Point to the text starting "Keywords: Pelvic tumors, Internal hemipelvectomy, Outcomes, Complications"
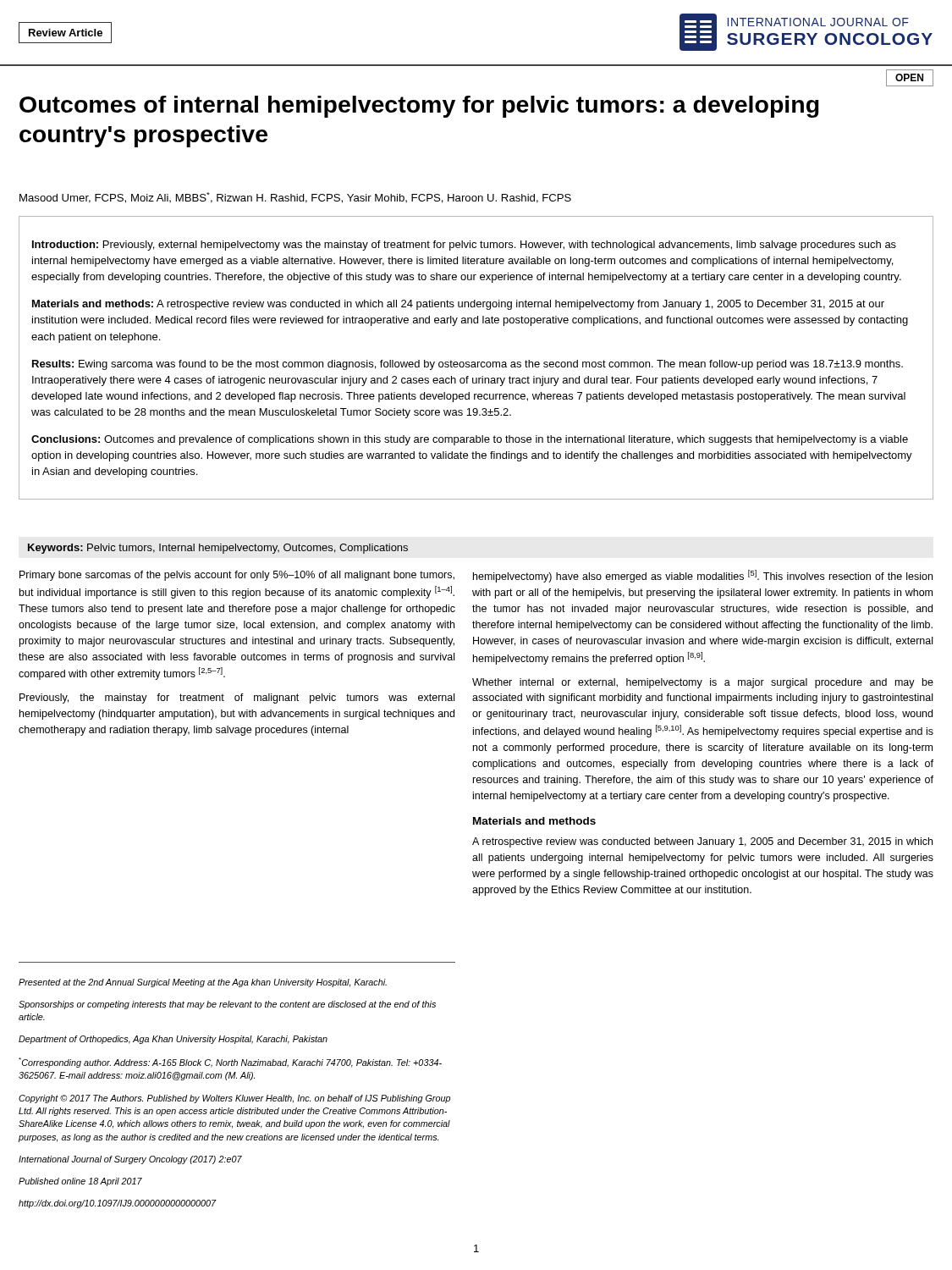This screenshot has height=1270, width=952. coord(218,547)
